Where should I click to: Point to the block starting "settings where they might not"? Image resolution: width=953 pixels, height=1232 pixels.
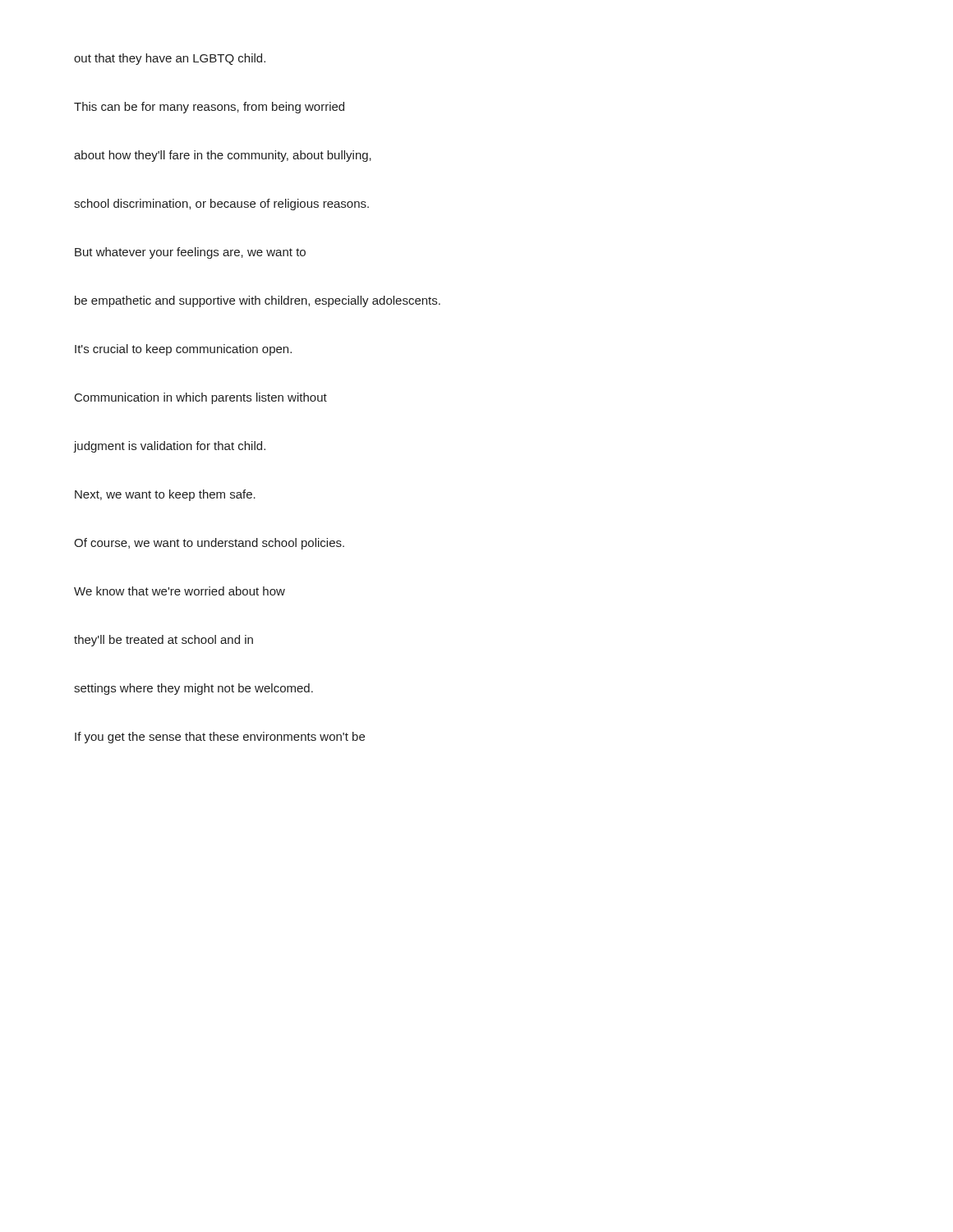pos(194,688)
